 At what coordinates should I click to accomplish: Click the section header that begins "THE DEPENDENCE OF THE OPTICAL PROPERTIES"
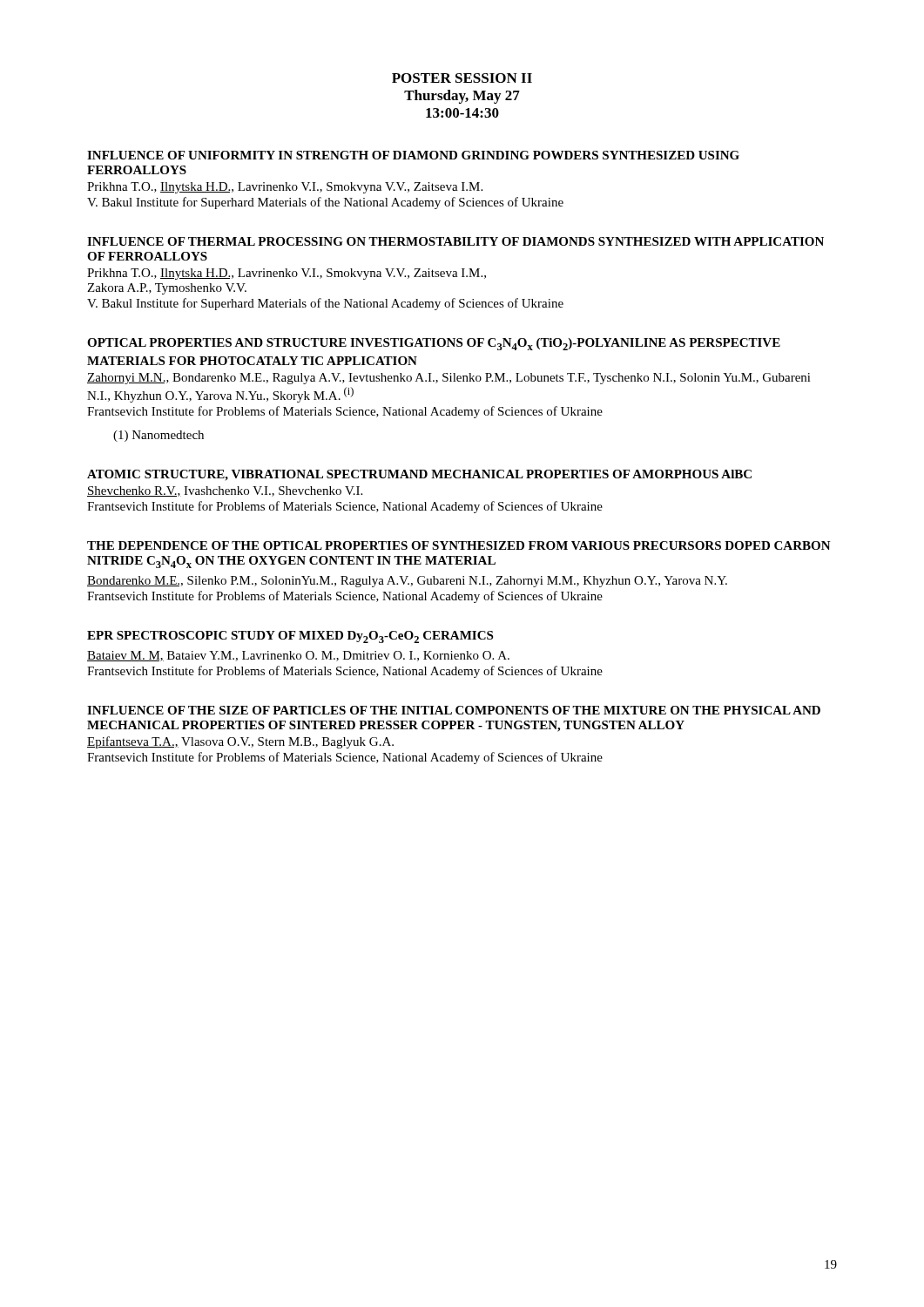[x=459, y=555]
